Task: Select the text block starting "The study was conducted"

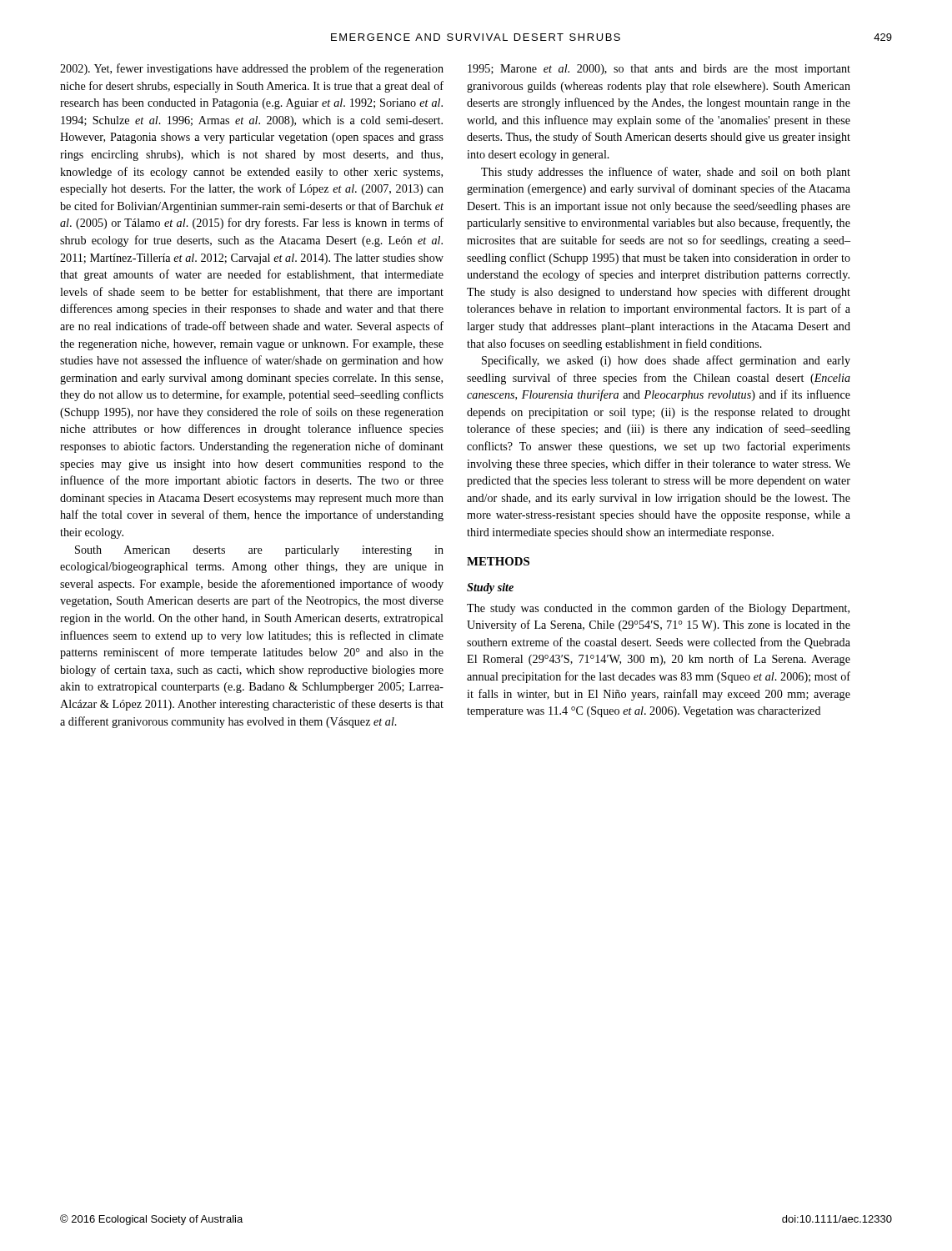Action: tap(659, 659)
